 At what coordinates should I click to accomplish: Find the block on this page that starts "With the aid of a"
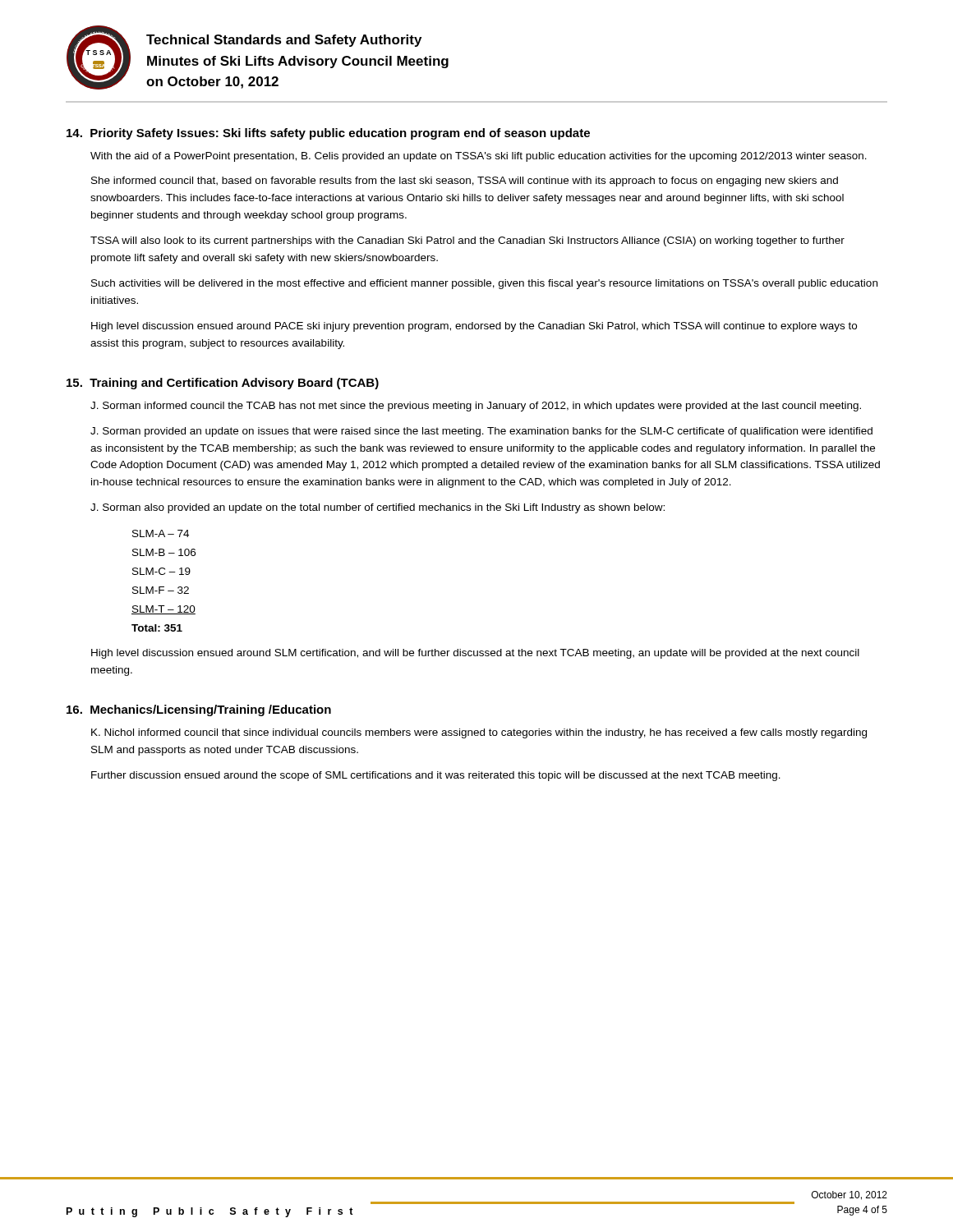(479, 155)
